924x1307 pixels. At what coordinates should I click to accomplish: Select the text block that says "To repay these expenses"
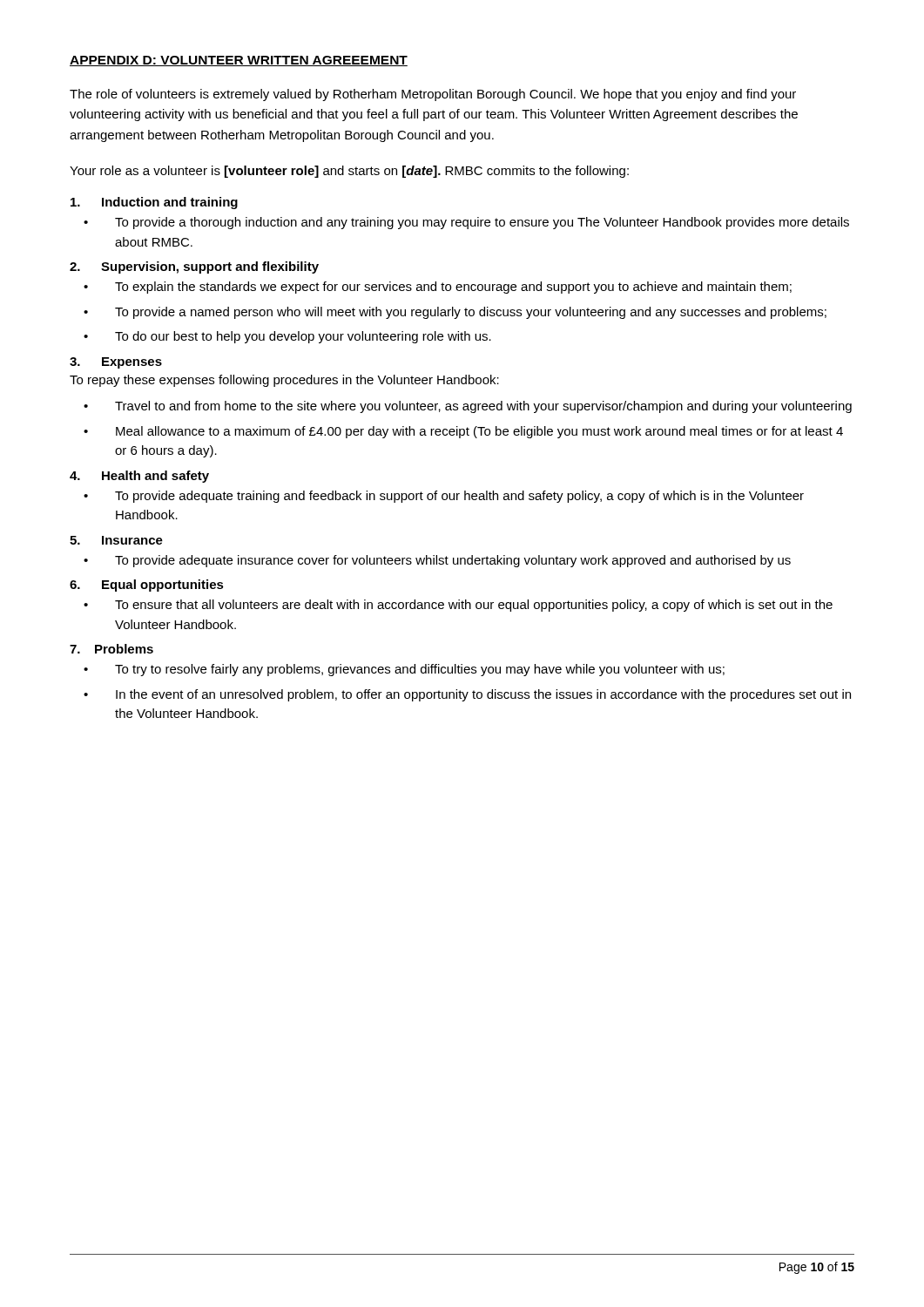tap(285, 379)
